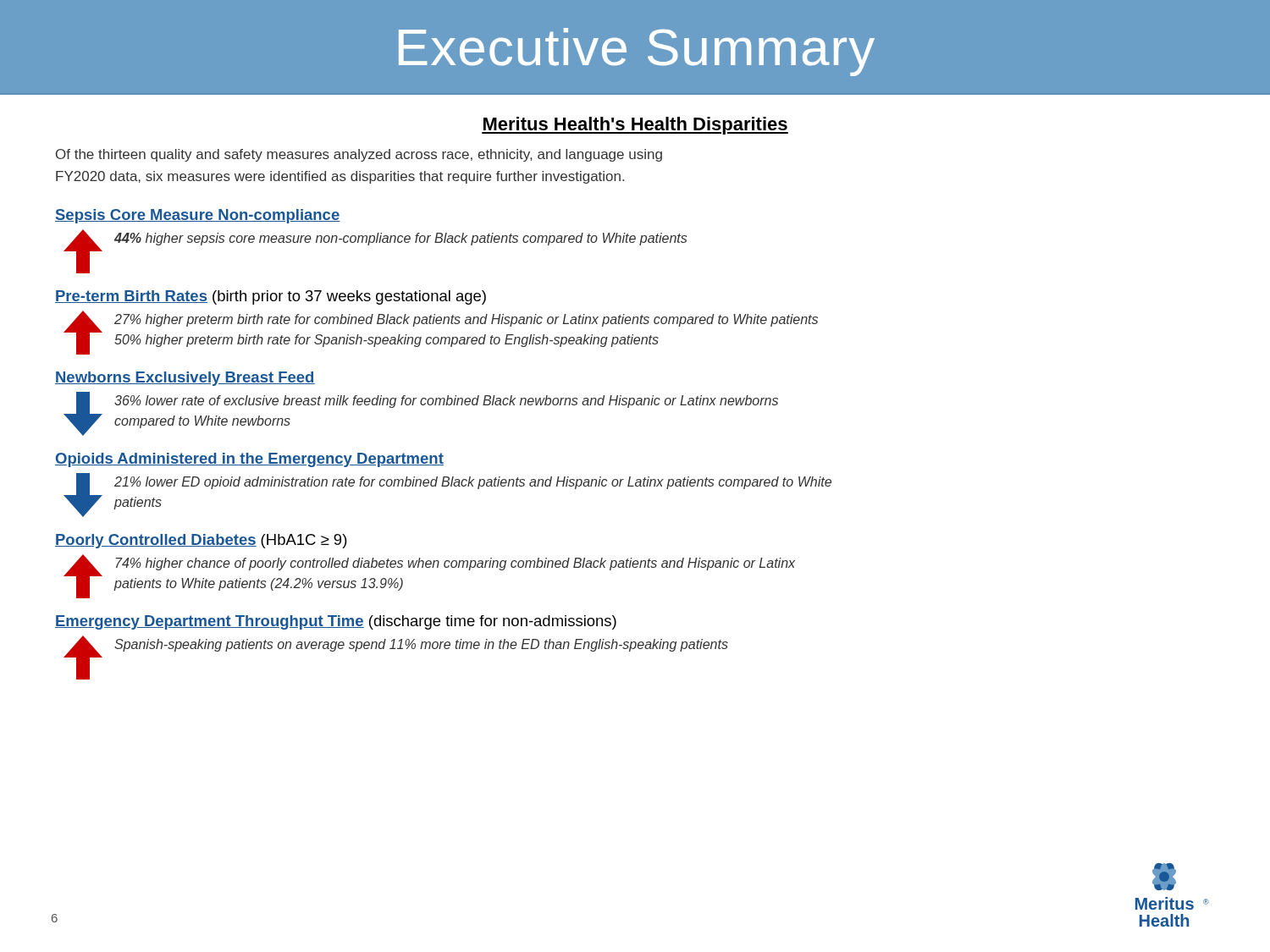1270x952 pixels.
Task: Click the passage that begins "Of the thirteen"
Action: pyautogui.click(x=359, y=166)
